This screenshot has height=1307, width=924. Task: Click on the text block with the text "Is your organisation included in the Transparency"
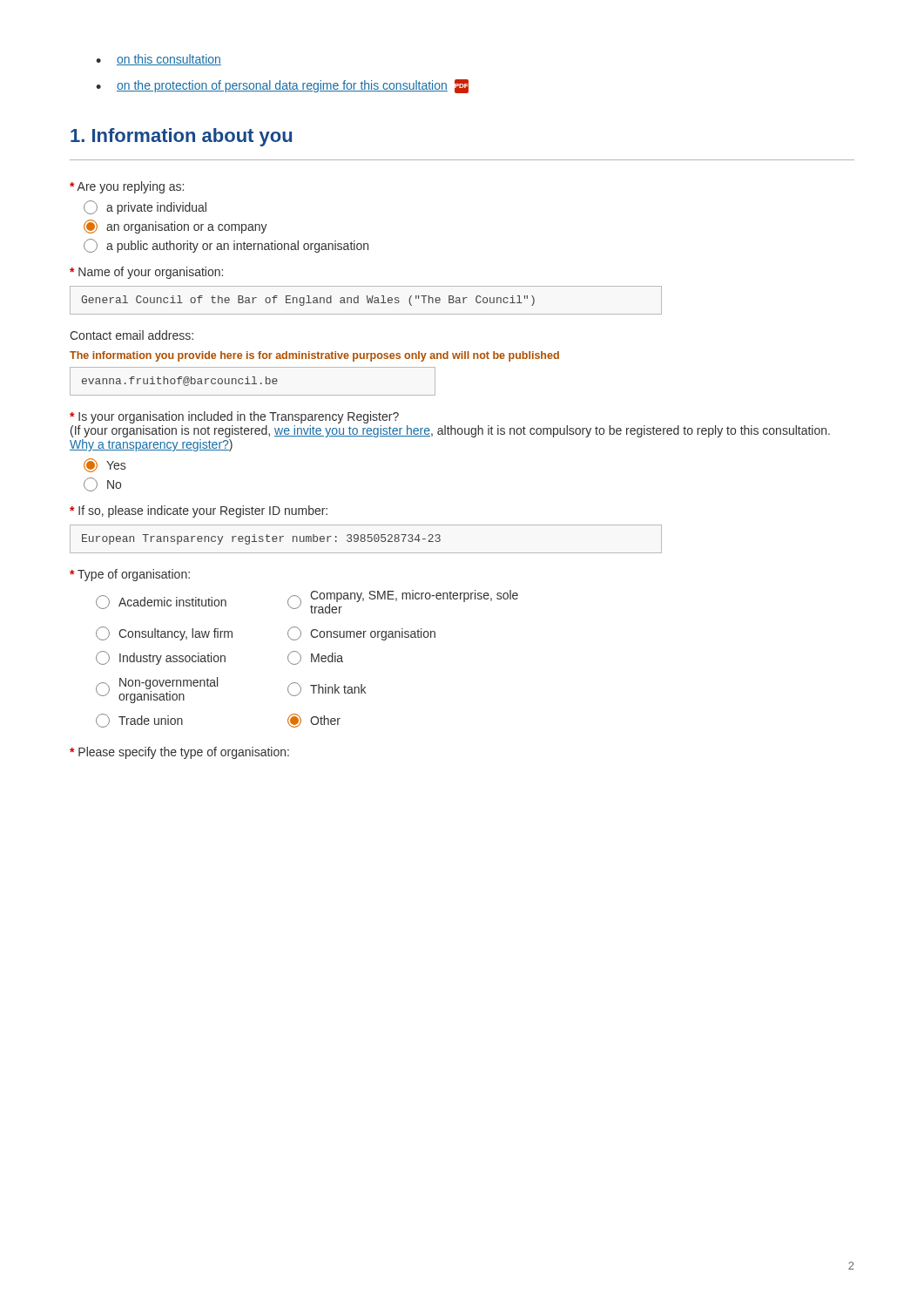(x=450, y=431)
